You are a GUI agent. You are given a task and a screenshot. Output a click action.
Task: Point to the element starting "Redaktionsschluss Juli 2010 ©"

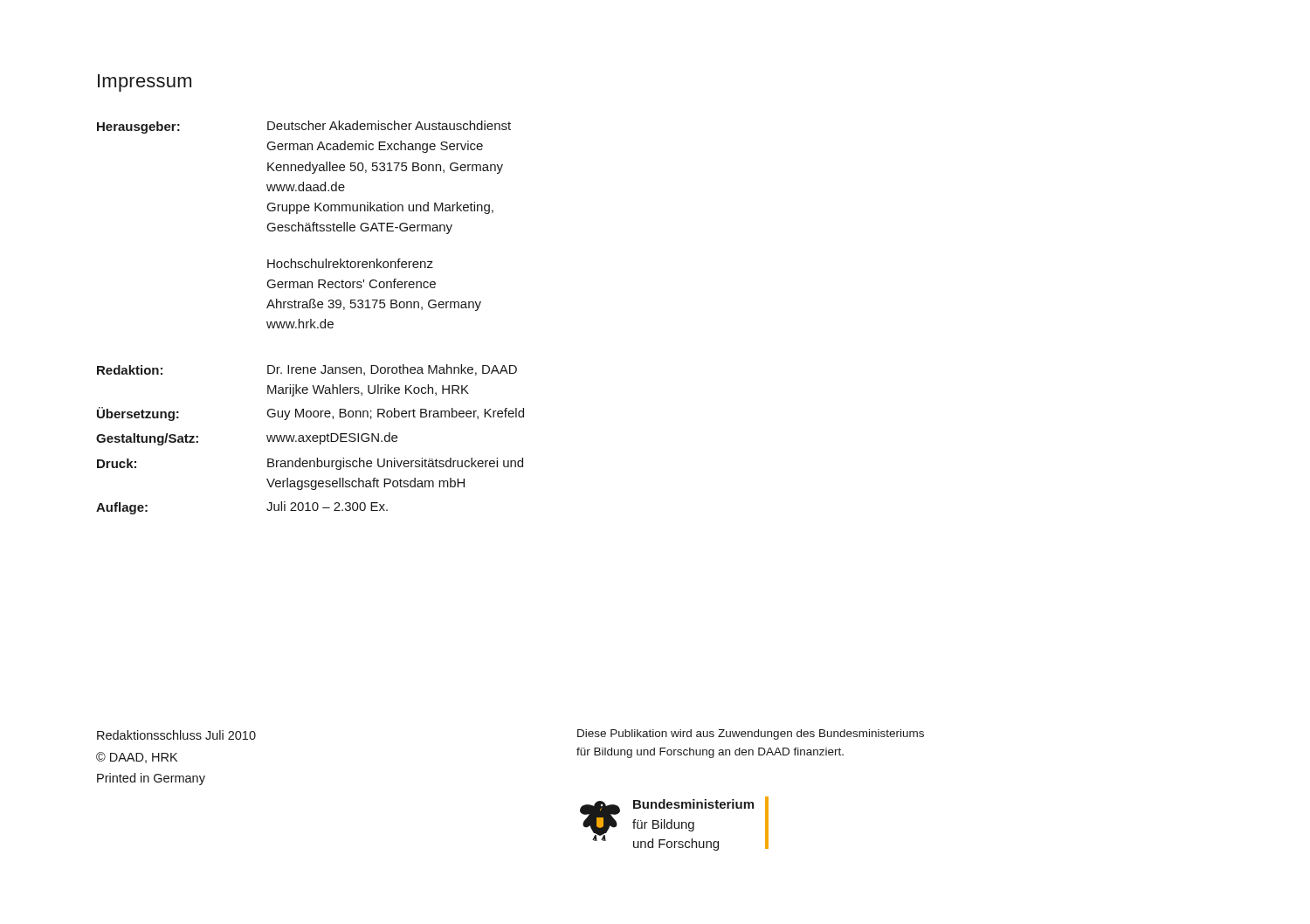(x=176, y=757)
